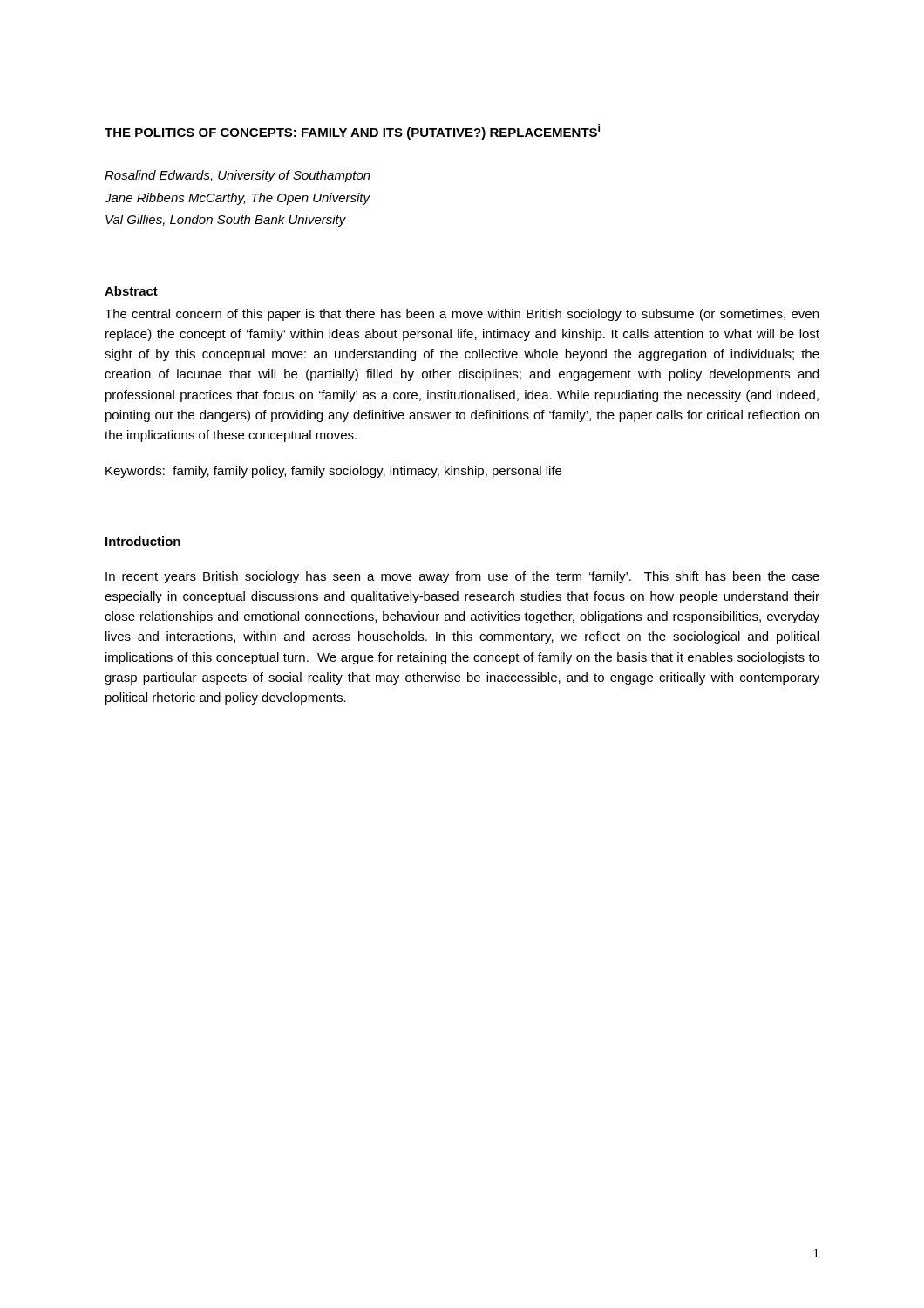Click on the text block containing "Keywords: family, family"
Image resolution: width=924 pixels, height=1308 pixels.
(333, 471)
